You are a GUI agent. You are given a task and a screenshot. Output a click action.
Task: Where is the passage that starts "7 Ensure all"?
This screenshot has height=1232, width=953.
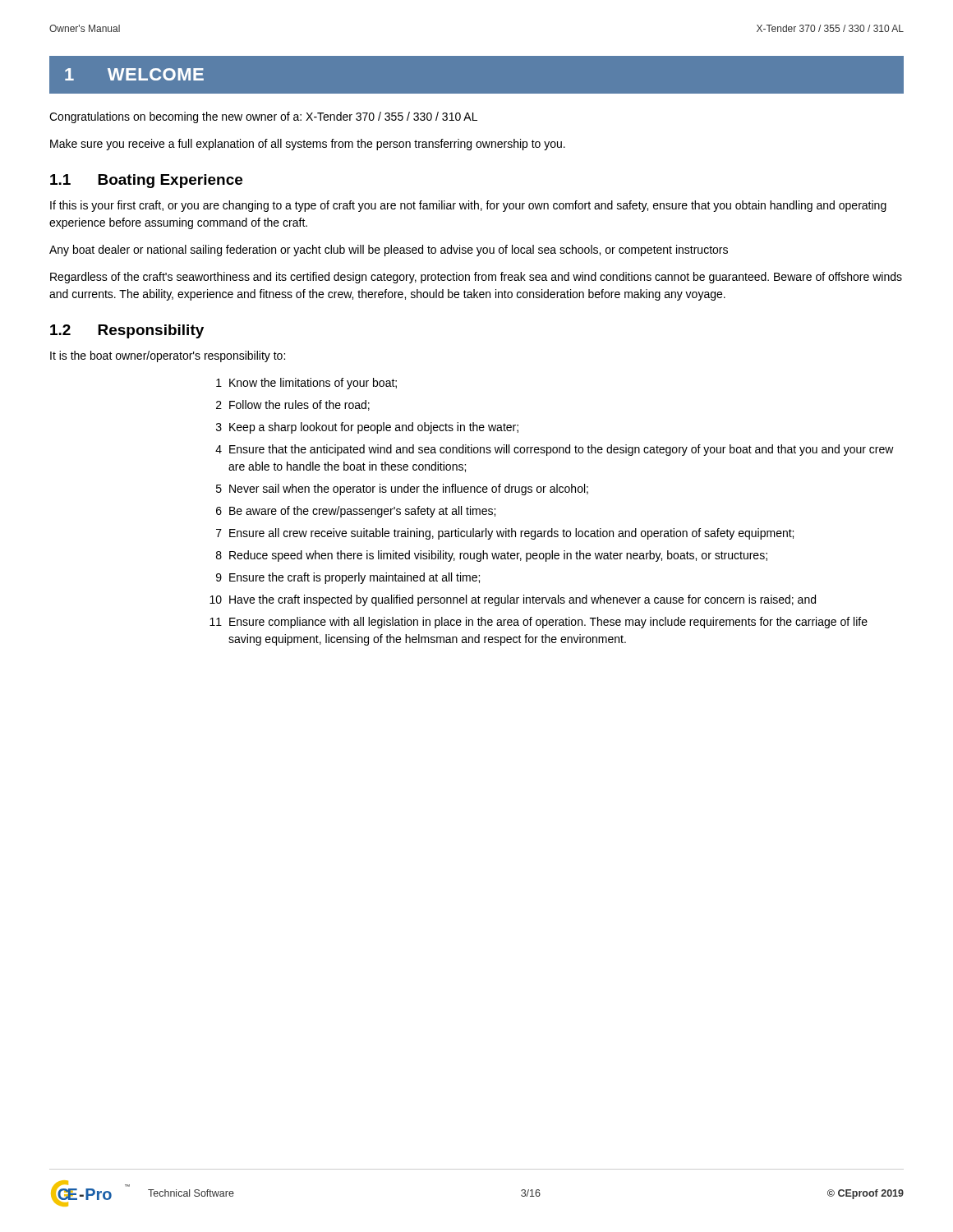point(550,533)
